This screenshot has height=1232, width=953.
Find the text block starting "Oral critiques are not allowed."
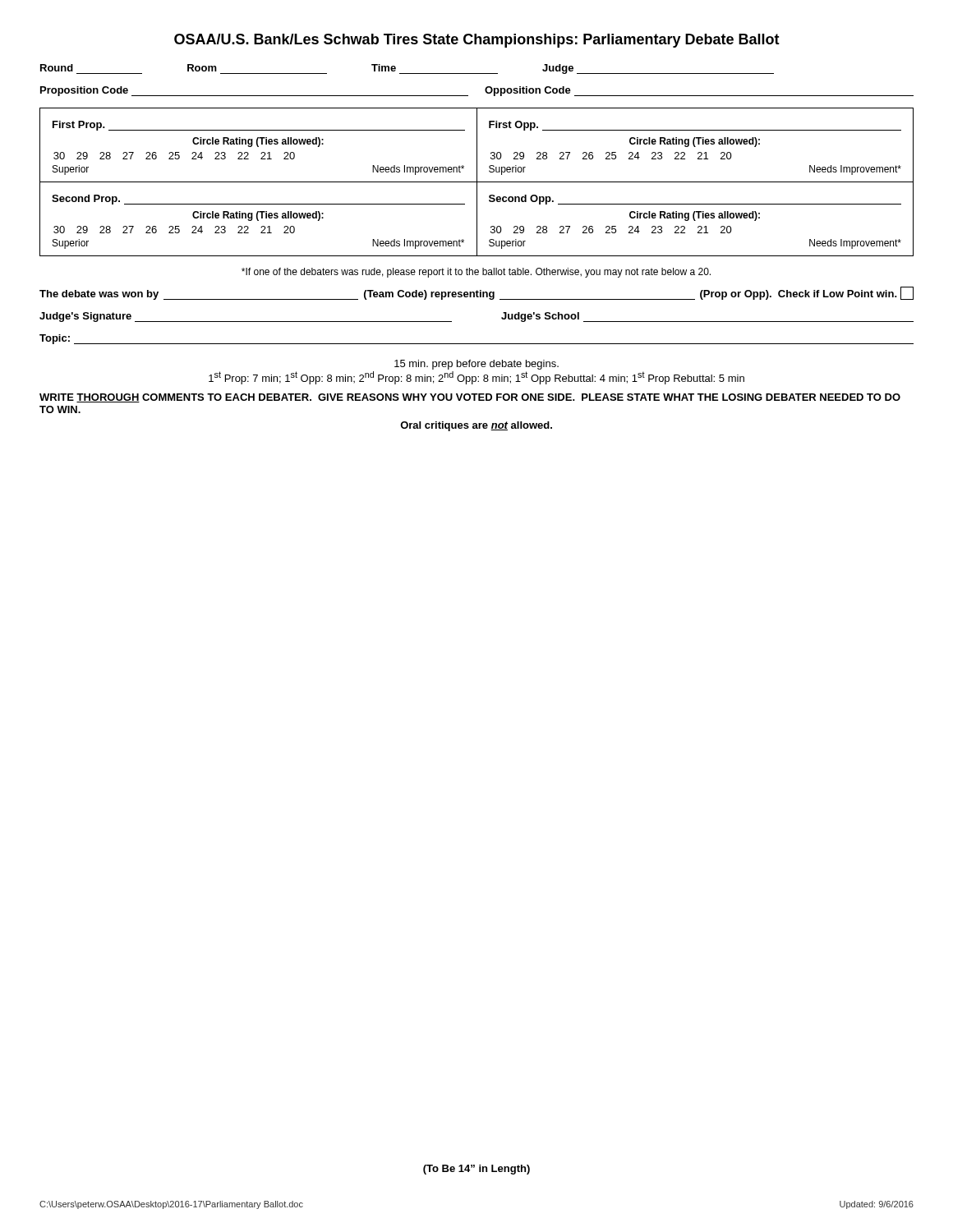pos(476,425)
